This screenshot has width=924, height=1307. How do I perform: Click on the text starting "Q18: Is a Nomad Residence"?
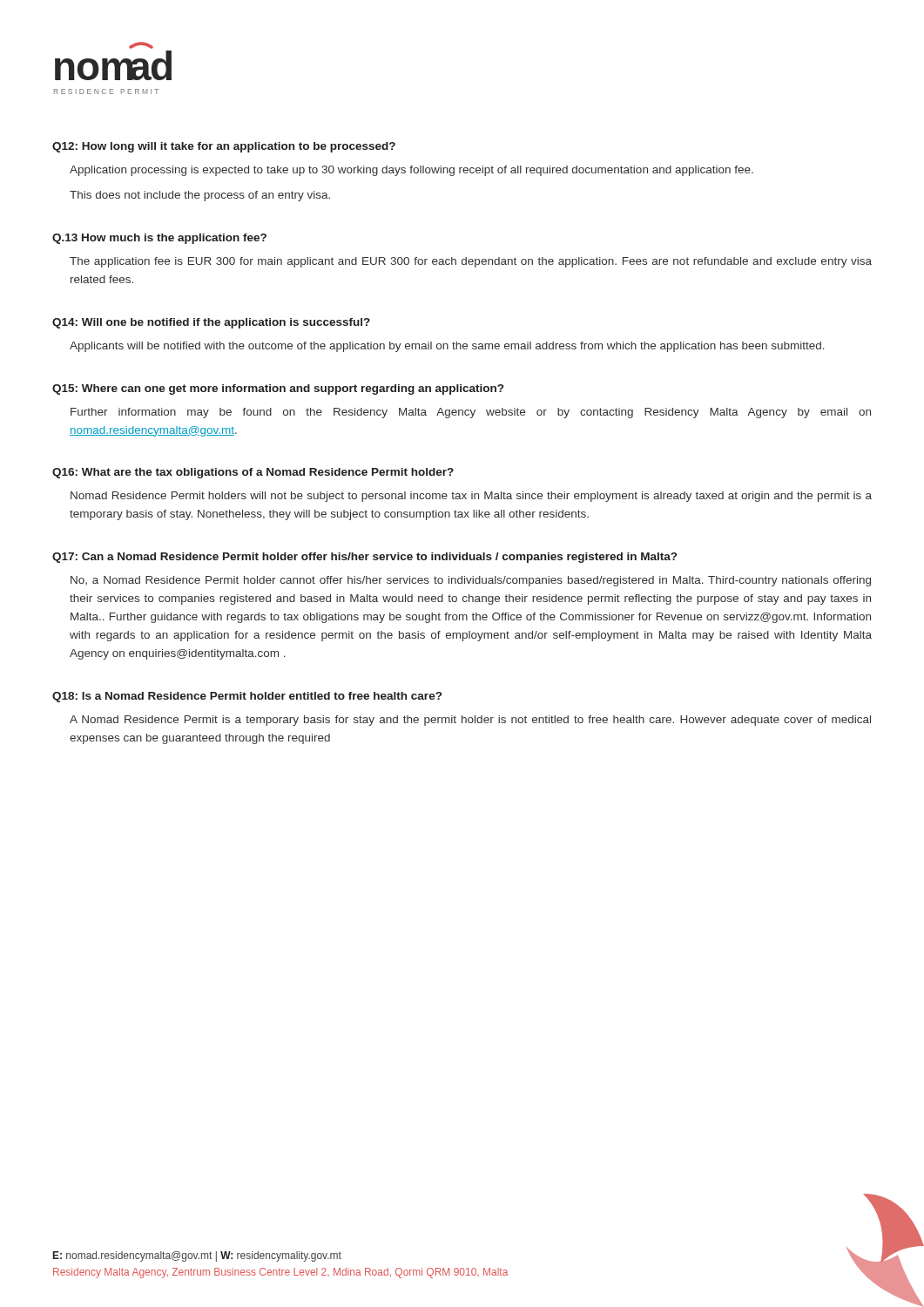(x=247, y=696)
